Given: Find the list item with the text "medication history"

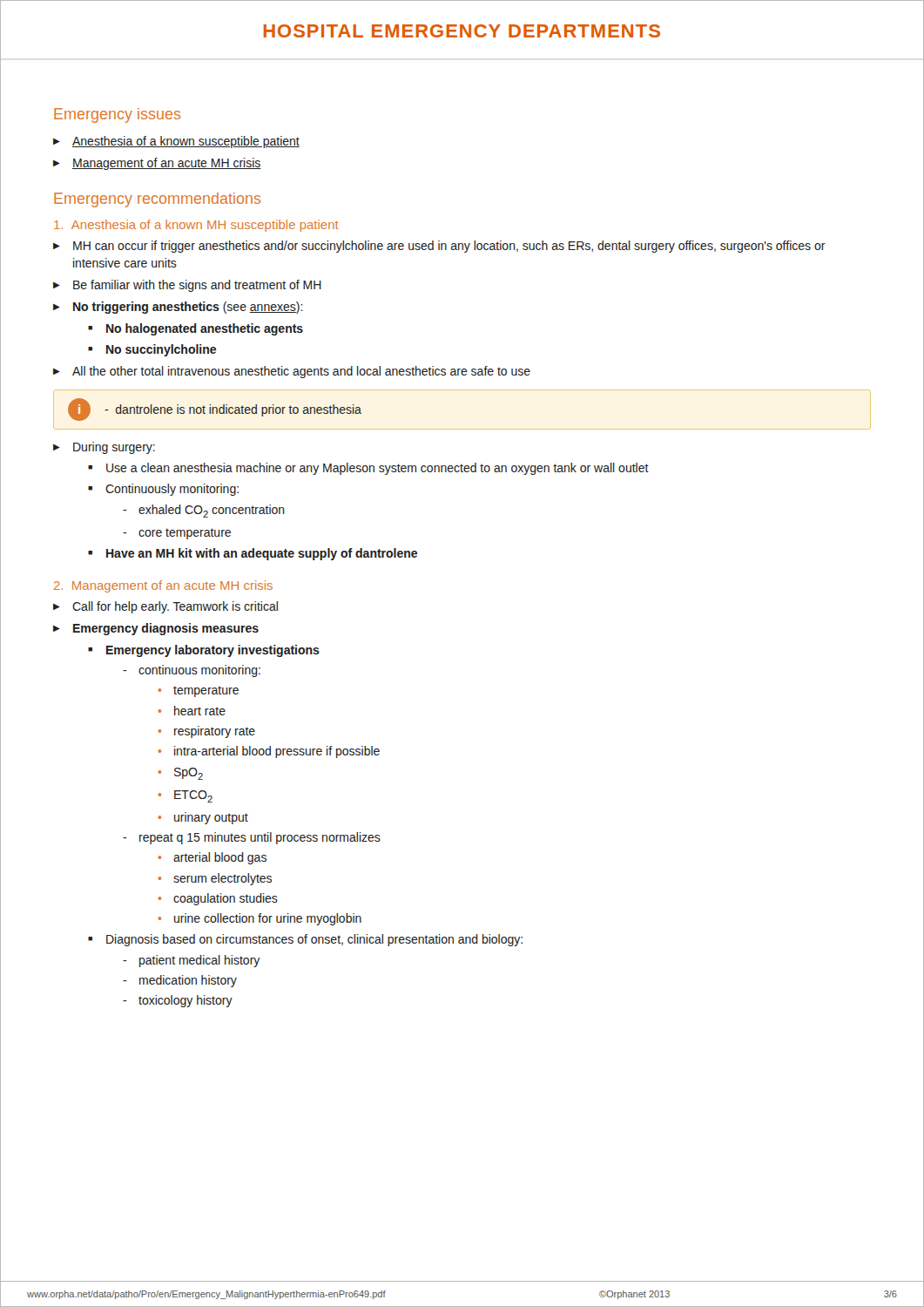Looking at the screenshot, I should click(188, 980).
